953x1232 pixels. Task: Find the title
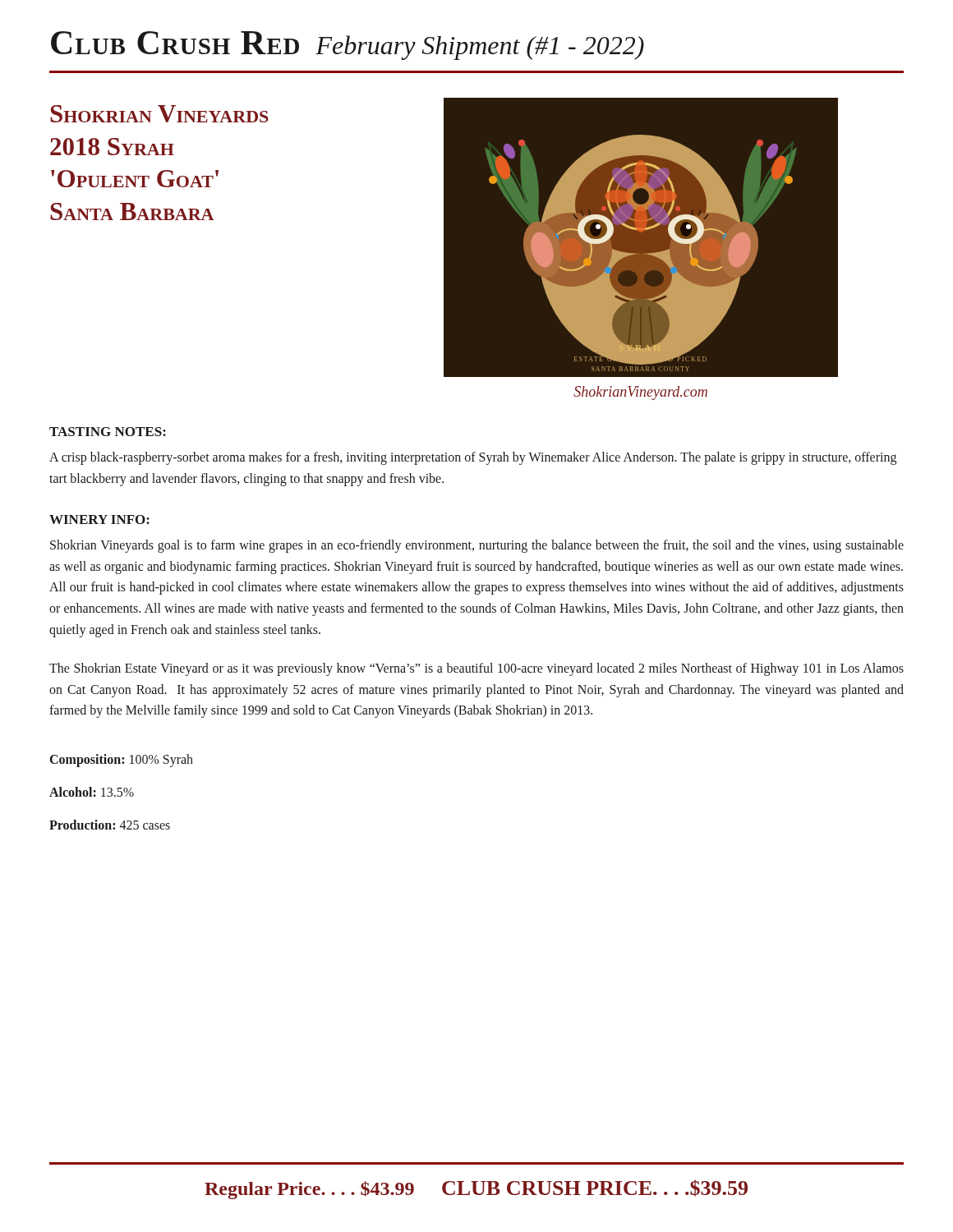(x=347, y=43)
